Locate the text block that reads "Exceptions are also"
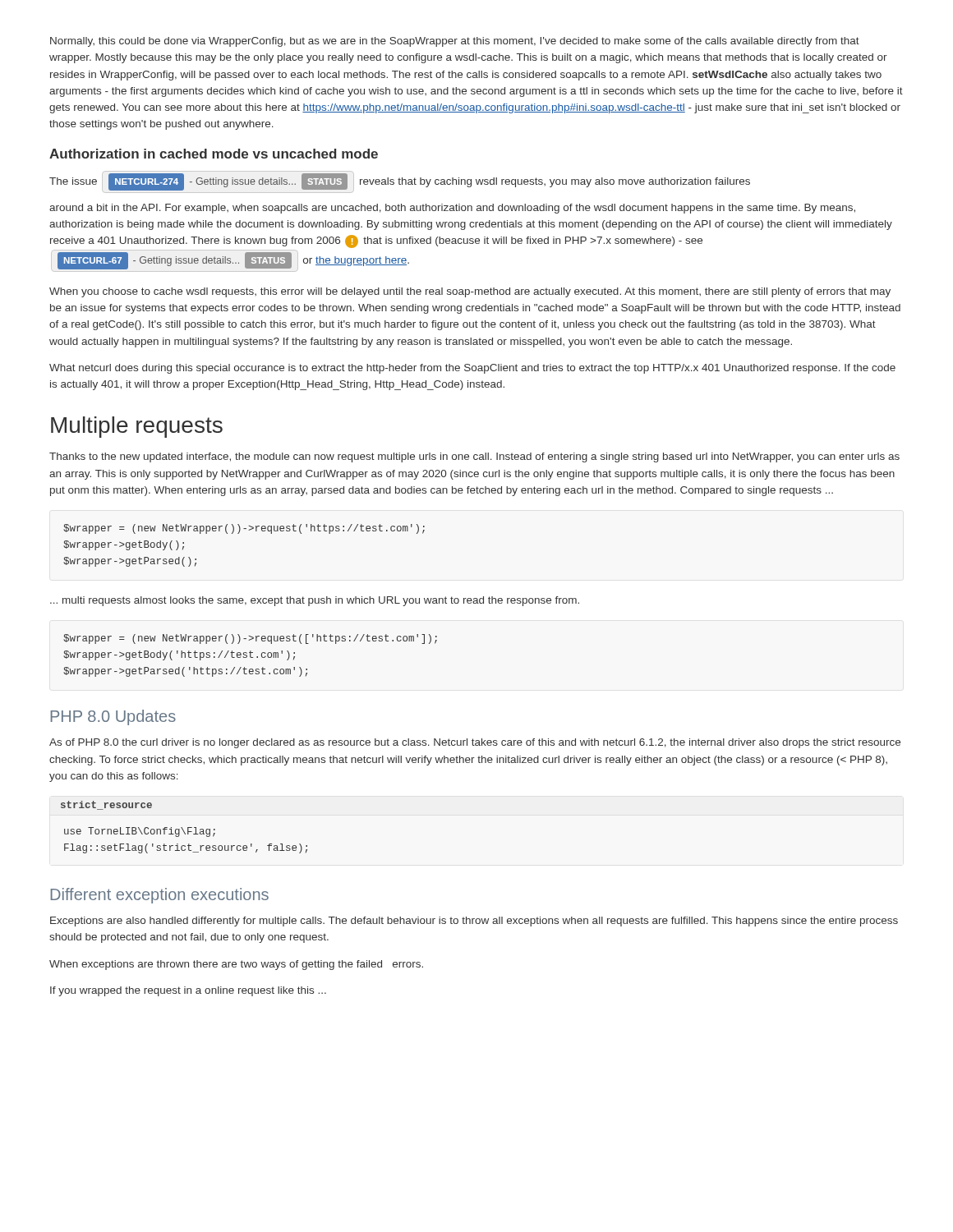The width and height of the screenshot is (953, 1232). (474, 929)
